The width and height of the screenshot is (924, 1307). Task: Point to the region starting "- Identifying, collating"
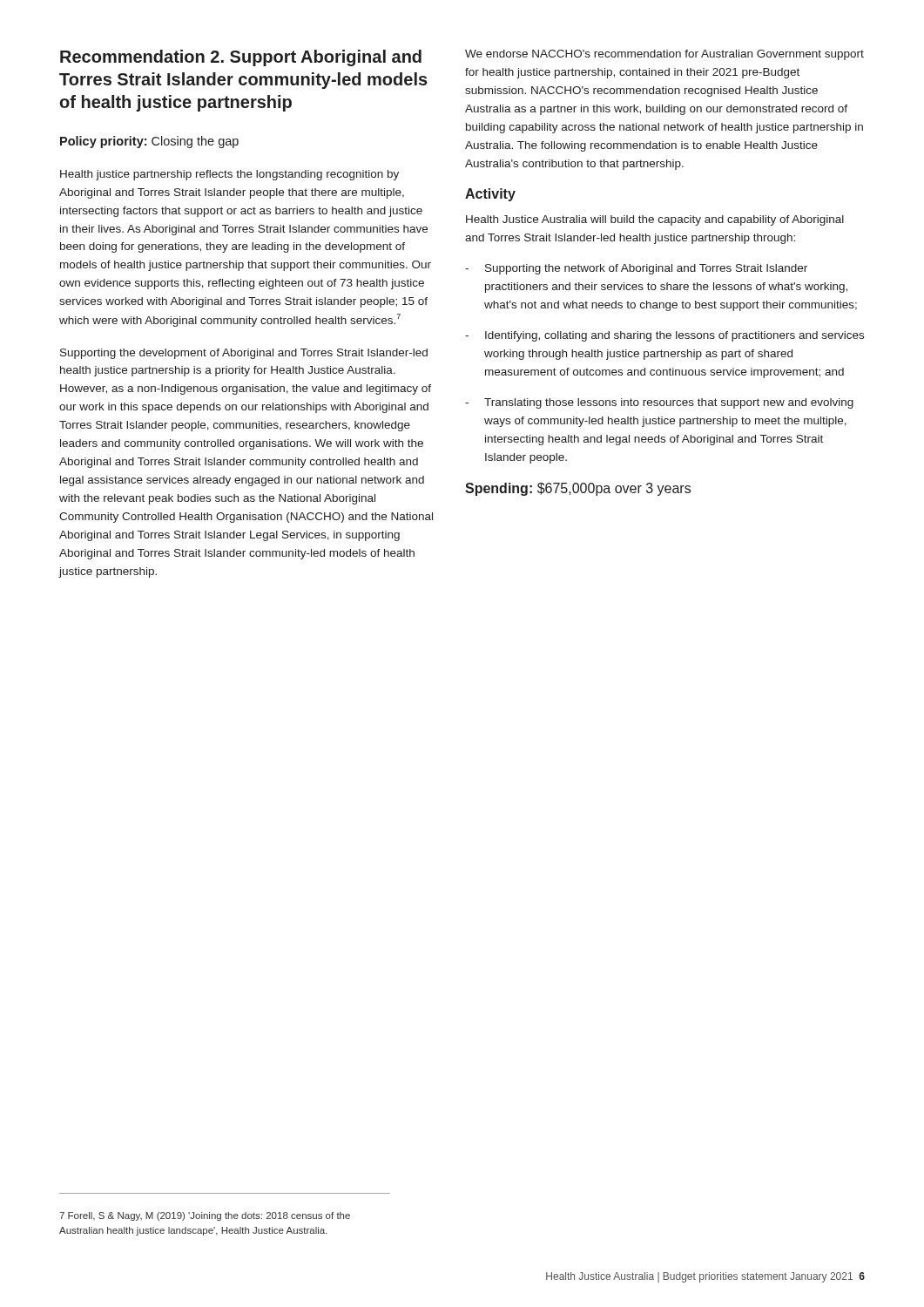coord(665,354)
